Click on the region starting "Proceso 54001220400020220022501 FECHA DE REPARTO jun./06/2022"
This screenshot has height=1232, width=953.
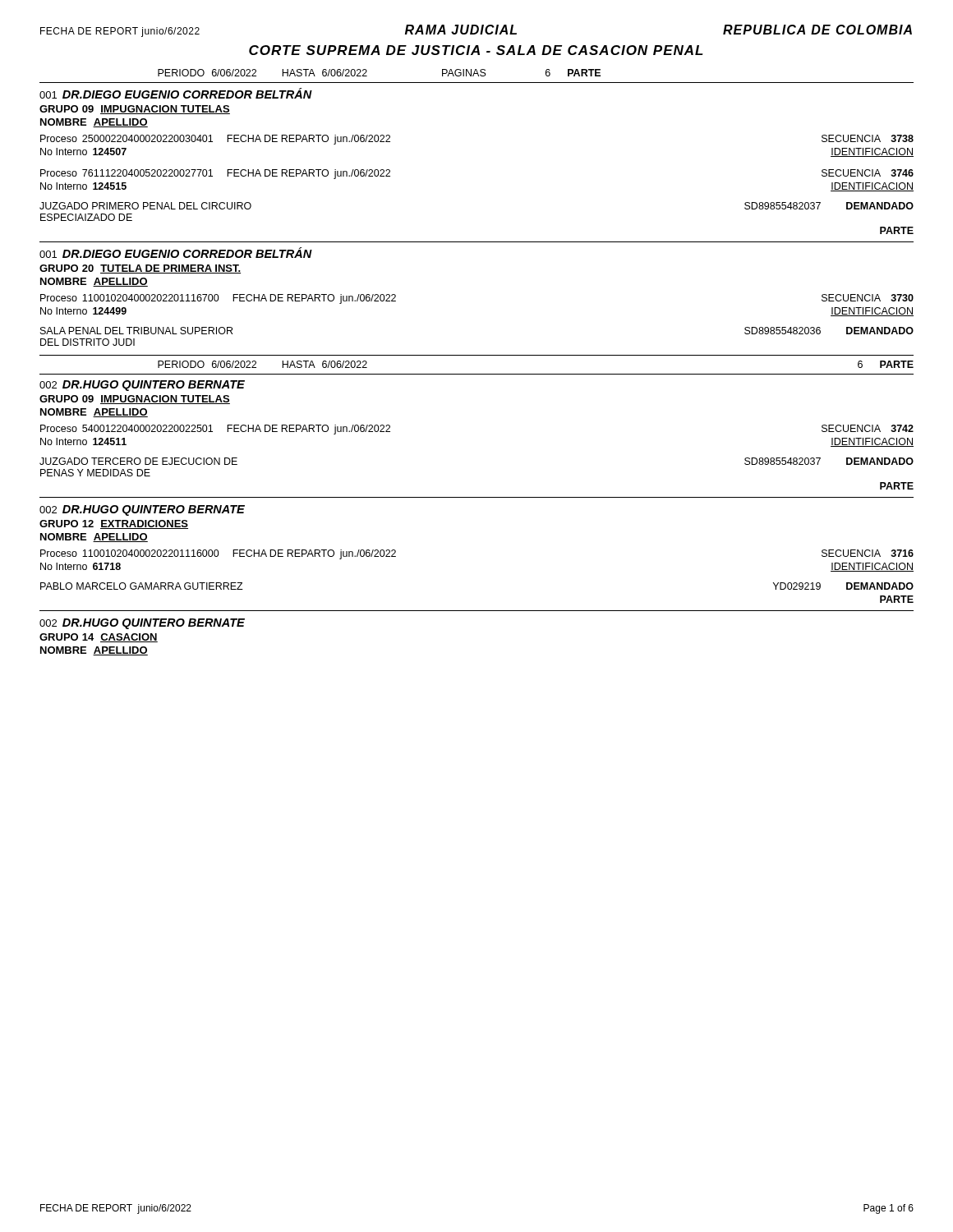tap(128, 430)
